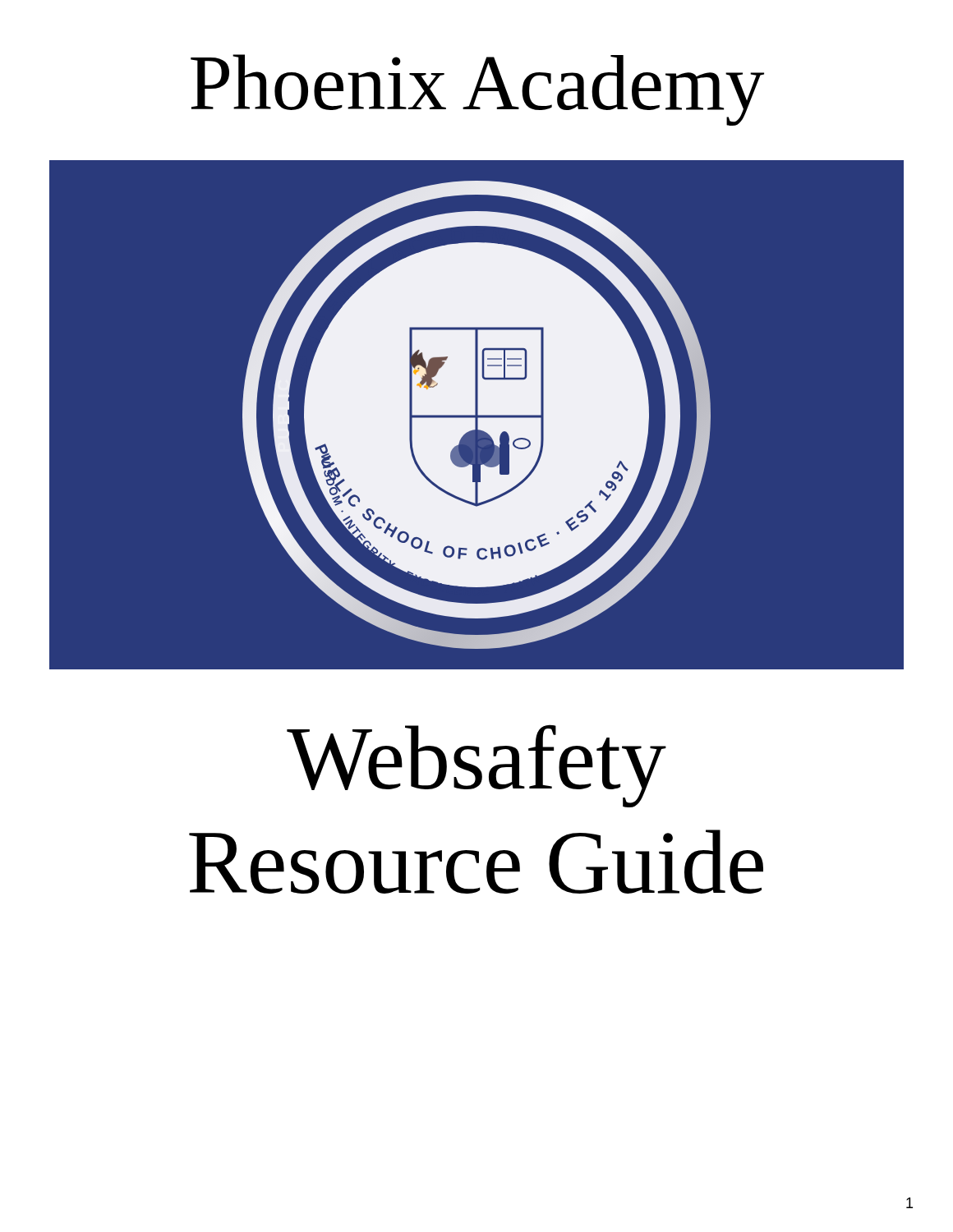Locate the block starting "Phoenix Academy"
The width and height of the screenshot is (953, 1232).
476,83
